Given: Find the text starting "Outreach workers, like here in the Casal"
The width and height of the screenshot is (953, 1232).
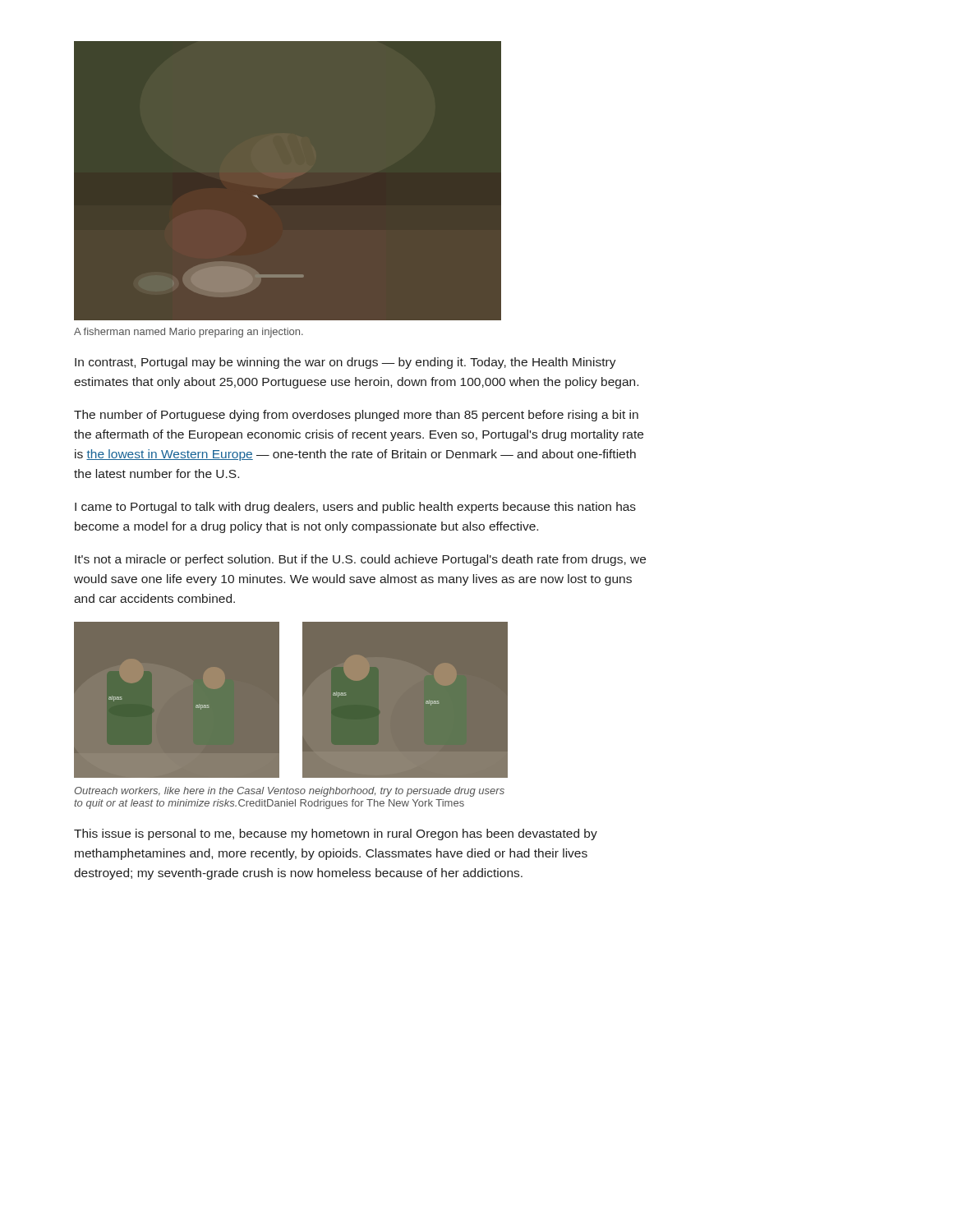Looking at the screenshot, I should click(289, 797).
